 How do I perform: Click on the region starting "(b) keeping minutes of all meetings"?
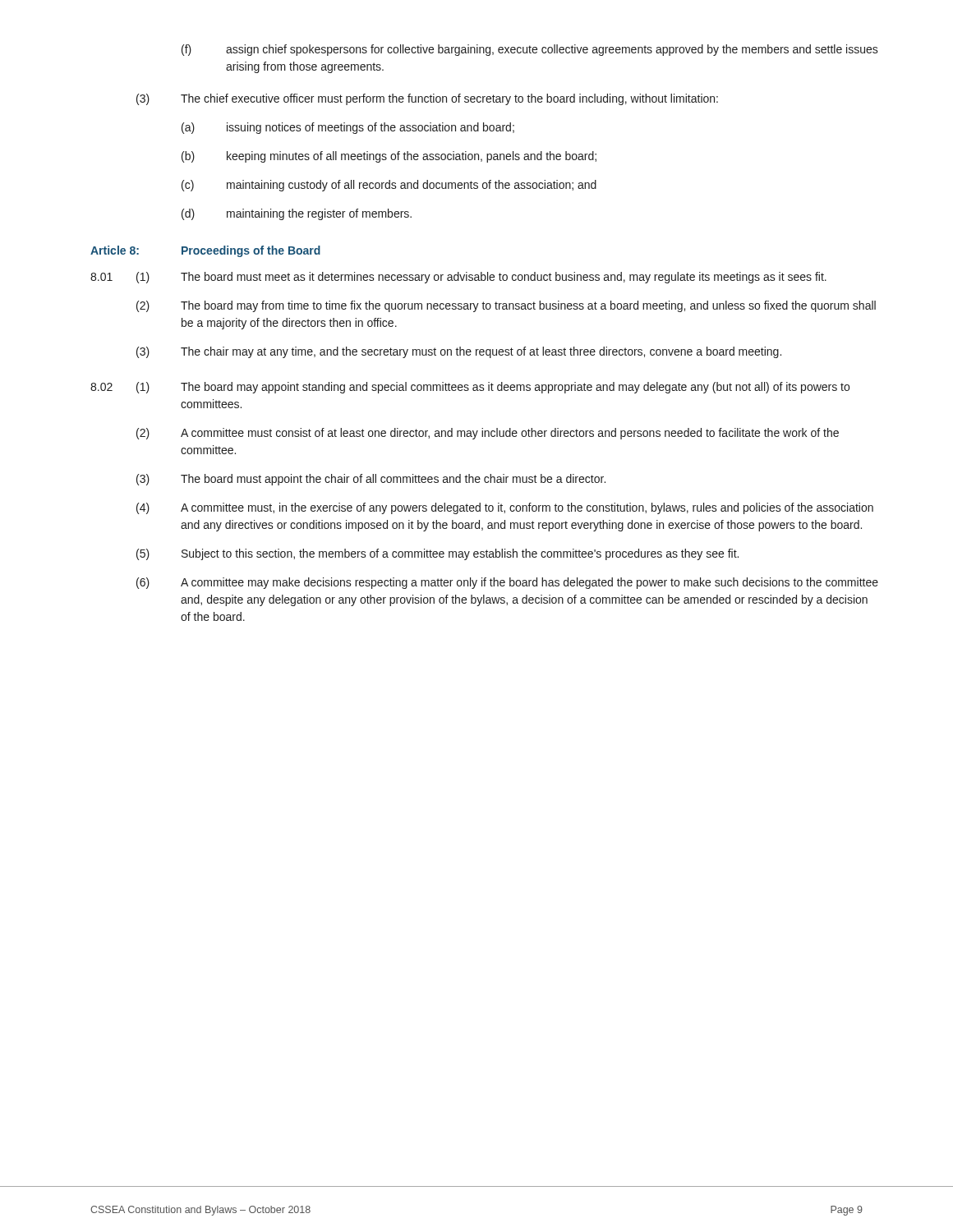click(x=389, y=156)
